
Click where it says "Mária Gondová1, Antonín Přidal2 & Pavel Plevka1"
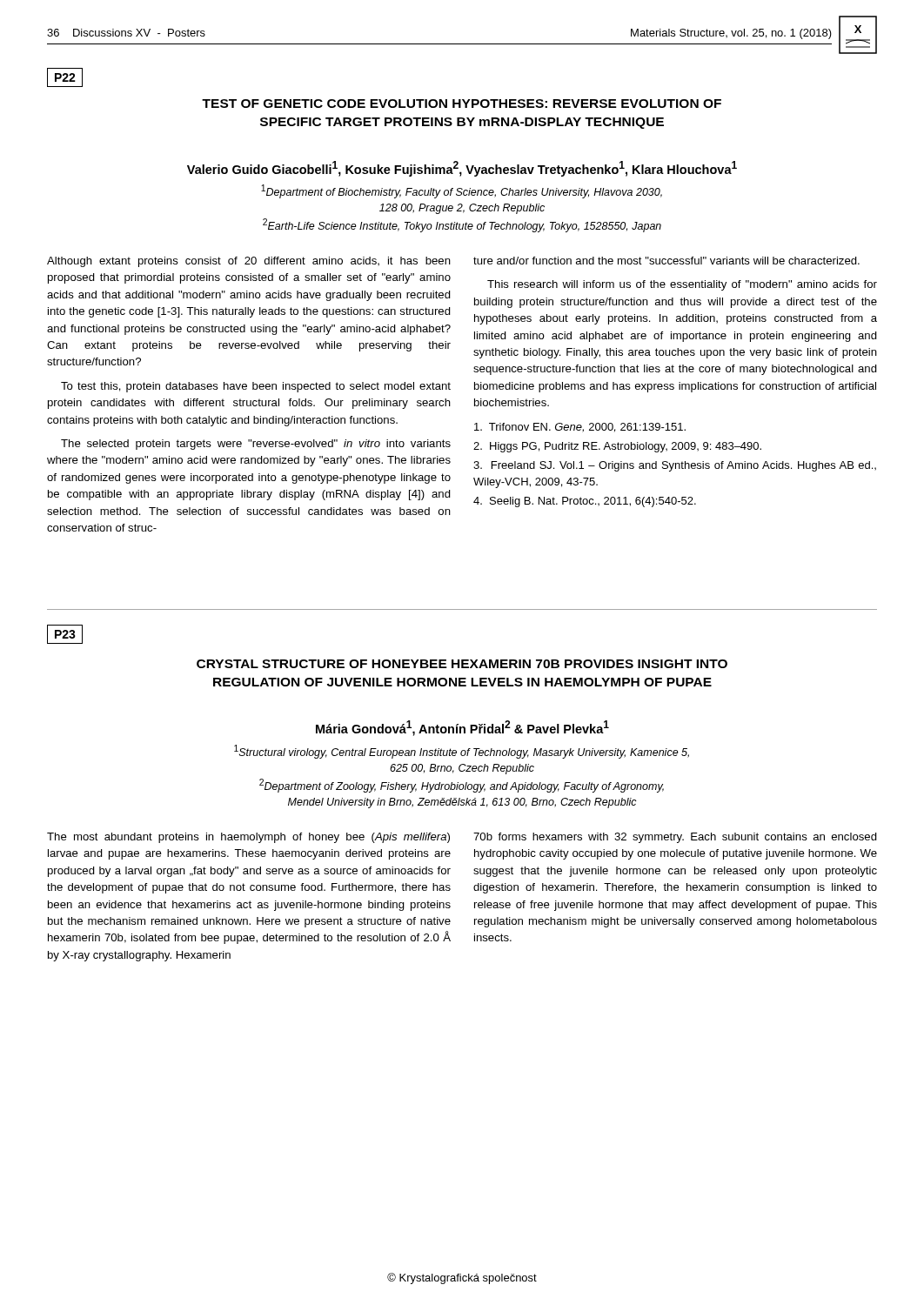coord(462,727)
